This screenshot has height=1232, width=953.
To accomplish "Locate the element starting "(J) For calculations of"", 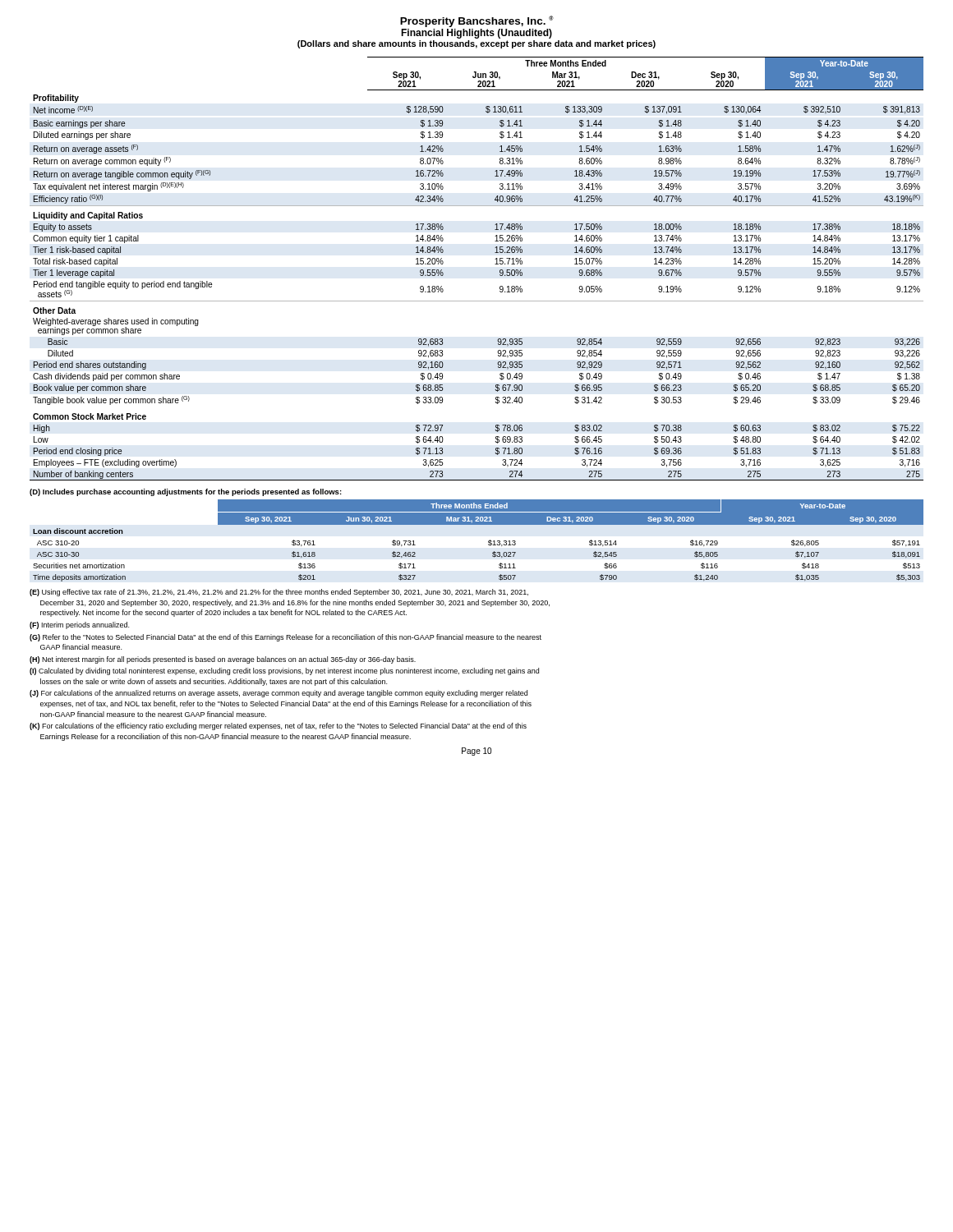I will tap(476, 704).
